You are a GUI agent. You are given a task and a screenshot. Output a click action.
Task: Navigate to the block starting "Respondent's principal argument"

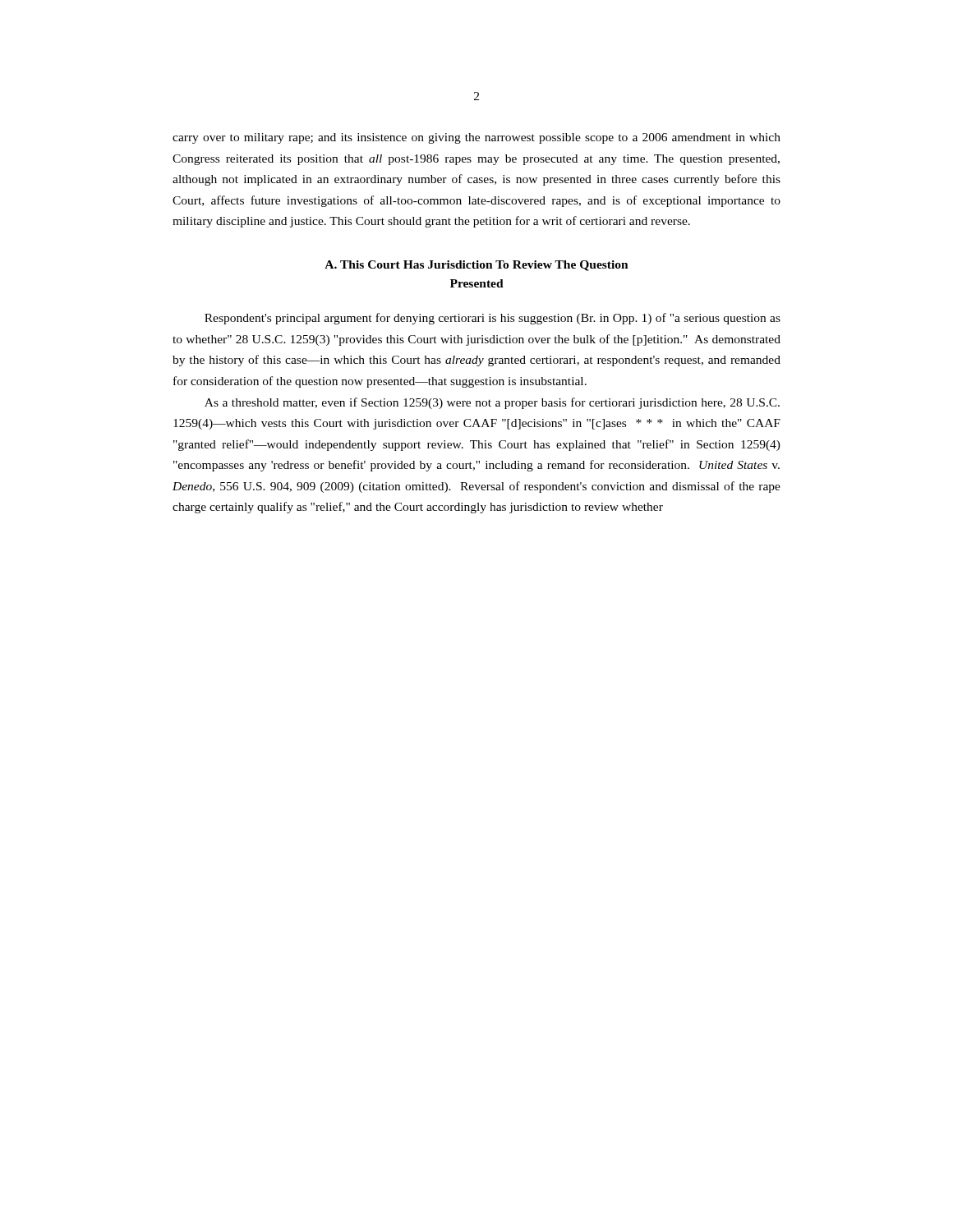coord(476,349)
